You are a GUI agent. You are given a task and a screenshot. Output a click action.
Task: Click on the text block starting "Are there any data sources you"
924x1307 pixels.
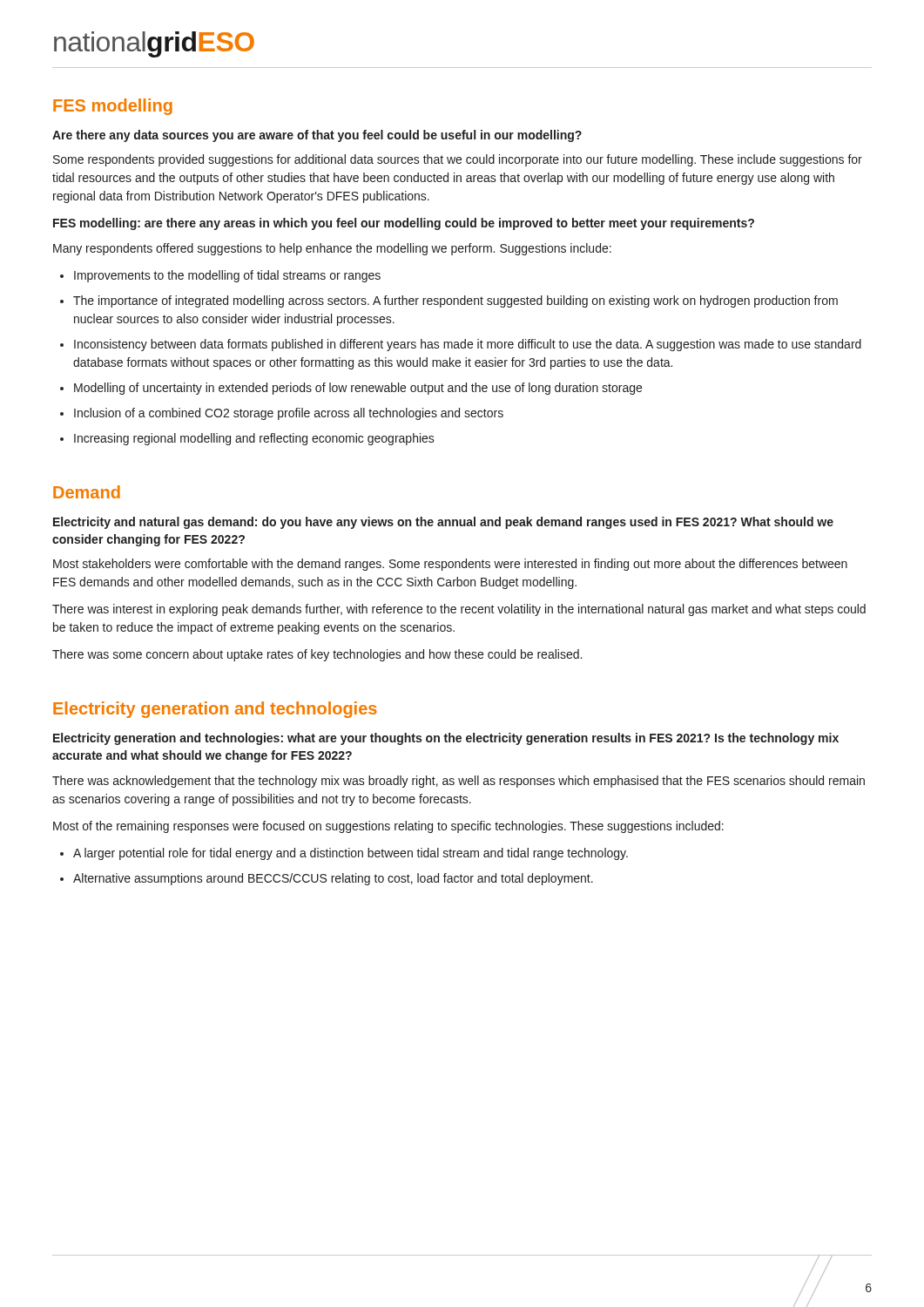tap(317, 135)
